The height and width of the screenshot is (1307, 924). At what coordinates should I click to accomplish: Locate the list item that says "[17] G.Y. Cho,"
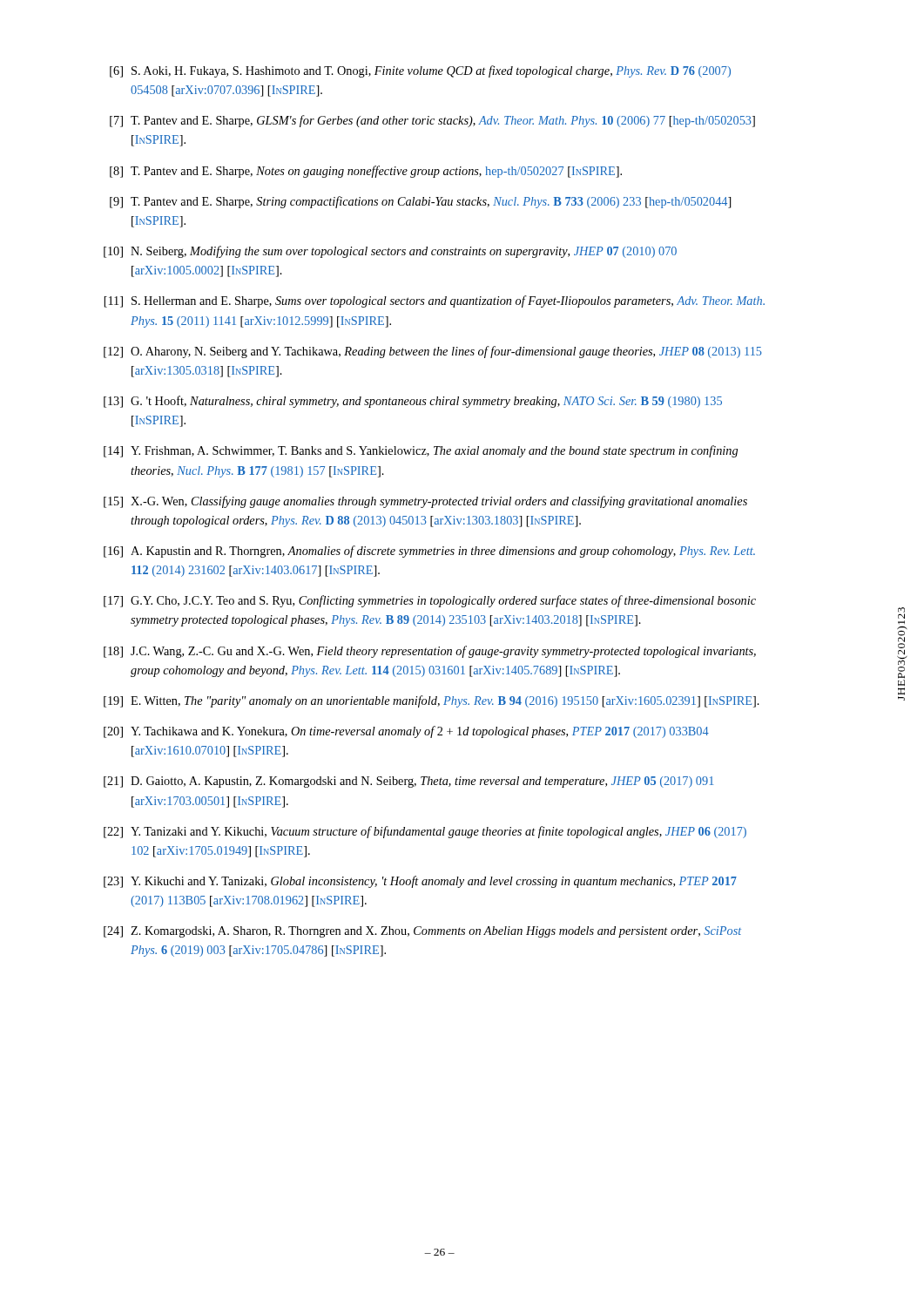point(427,610)
